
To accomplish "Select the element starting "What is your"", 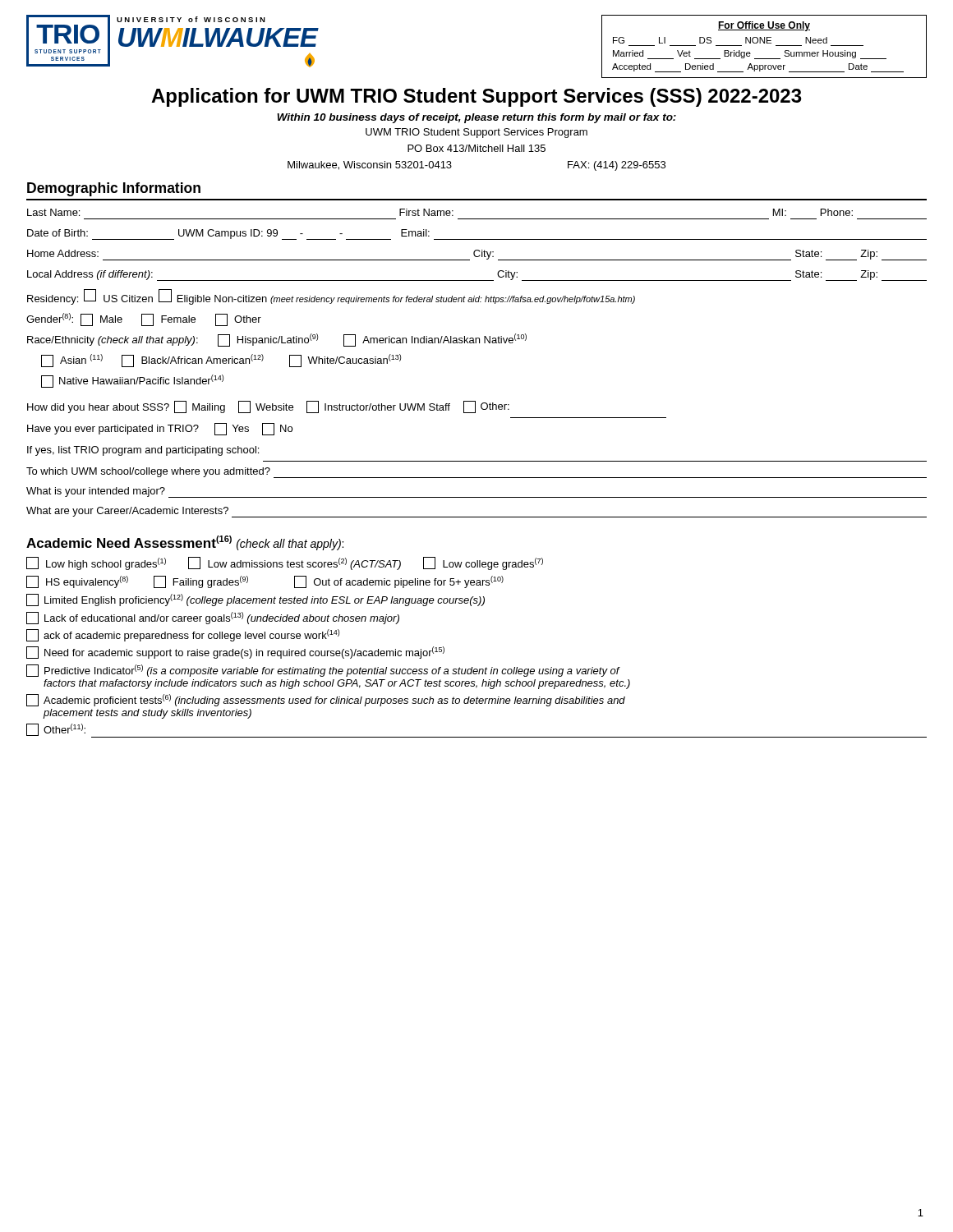I will [476, 491].
